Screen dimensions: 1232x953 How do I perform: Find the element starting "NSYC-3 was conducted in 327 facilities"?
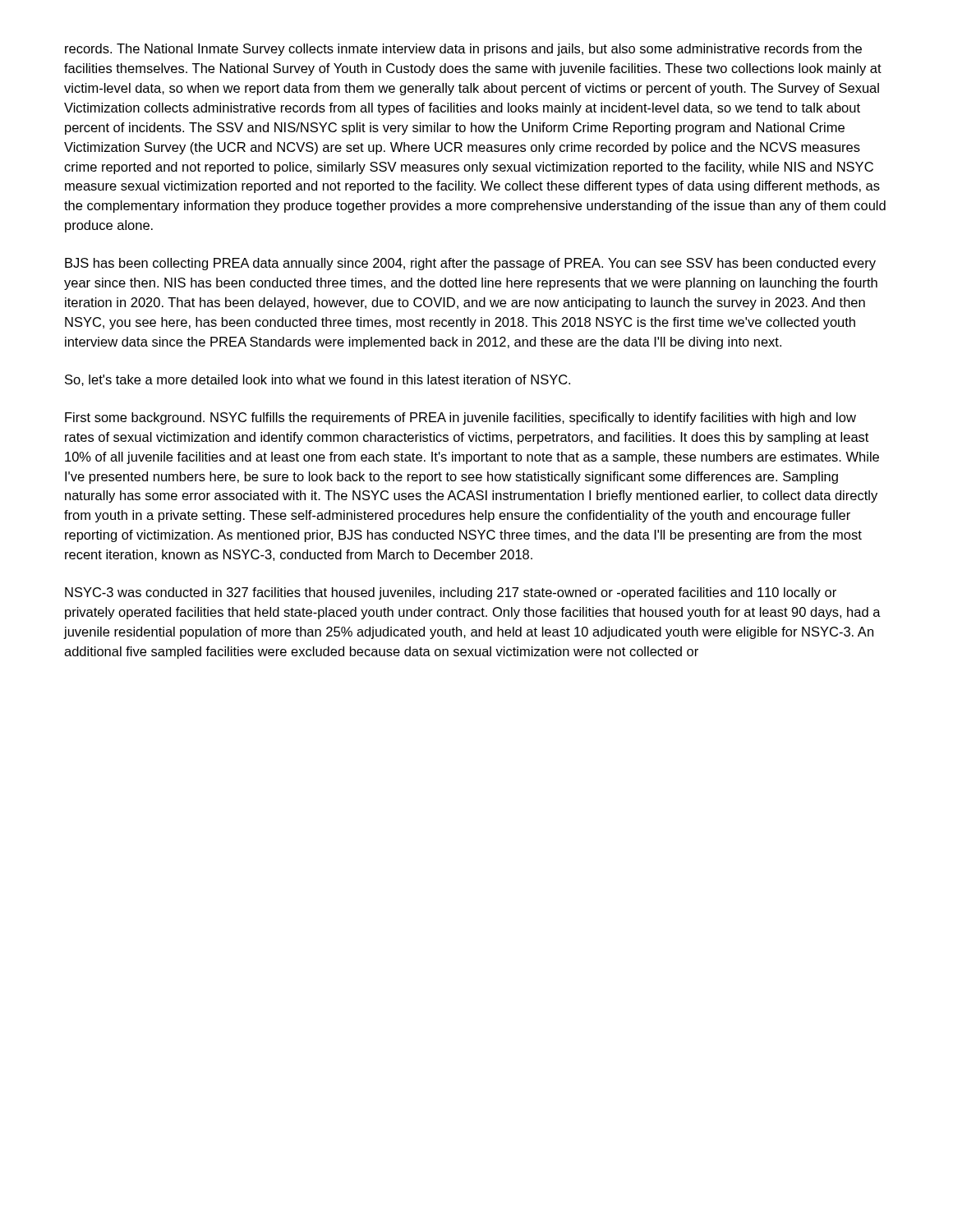click(472, 622)
